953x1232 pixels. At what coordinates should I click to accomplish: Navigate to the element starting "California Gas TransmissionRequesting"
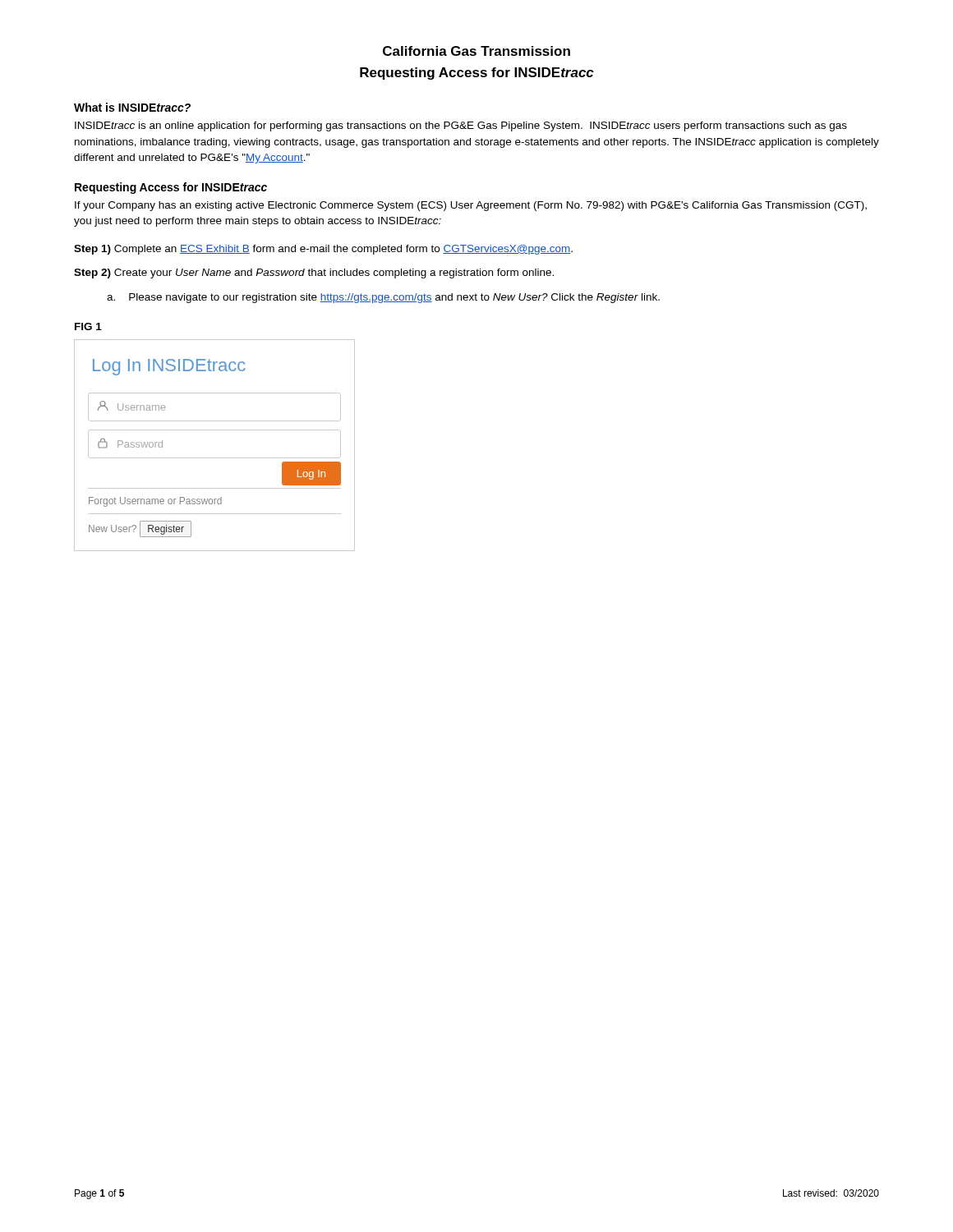point(476,62)
